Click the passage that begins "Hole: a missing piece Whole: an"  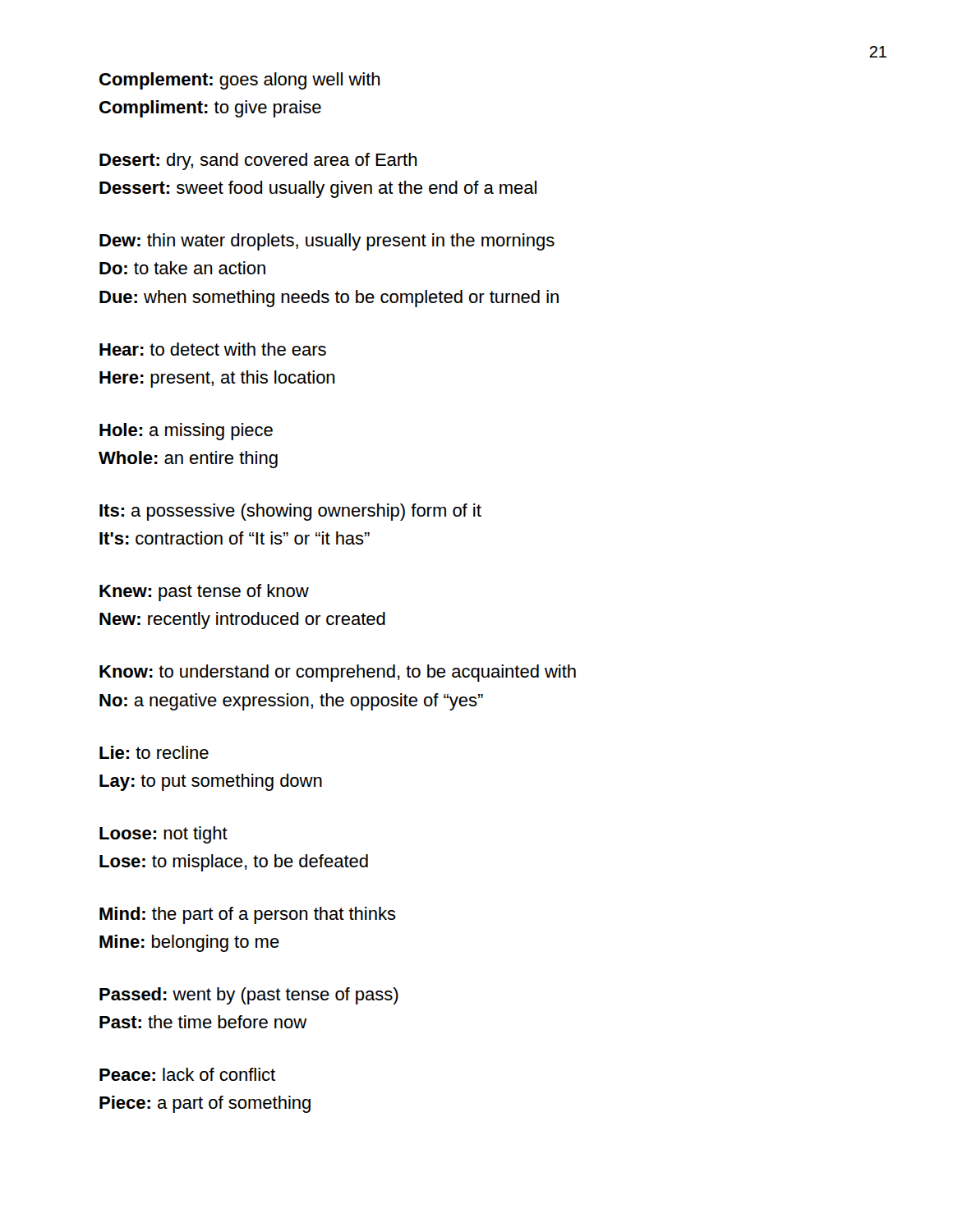click(x=186, y=432)
